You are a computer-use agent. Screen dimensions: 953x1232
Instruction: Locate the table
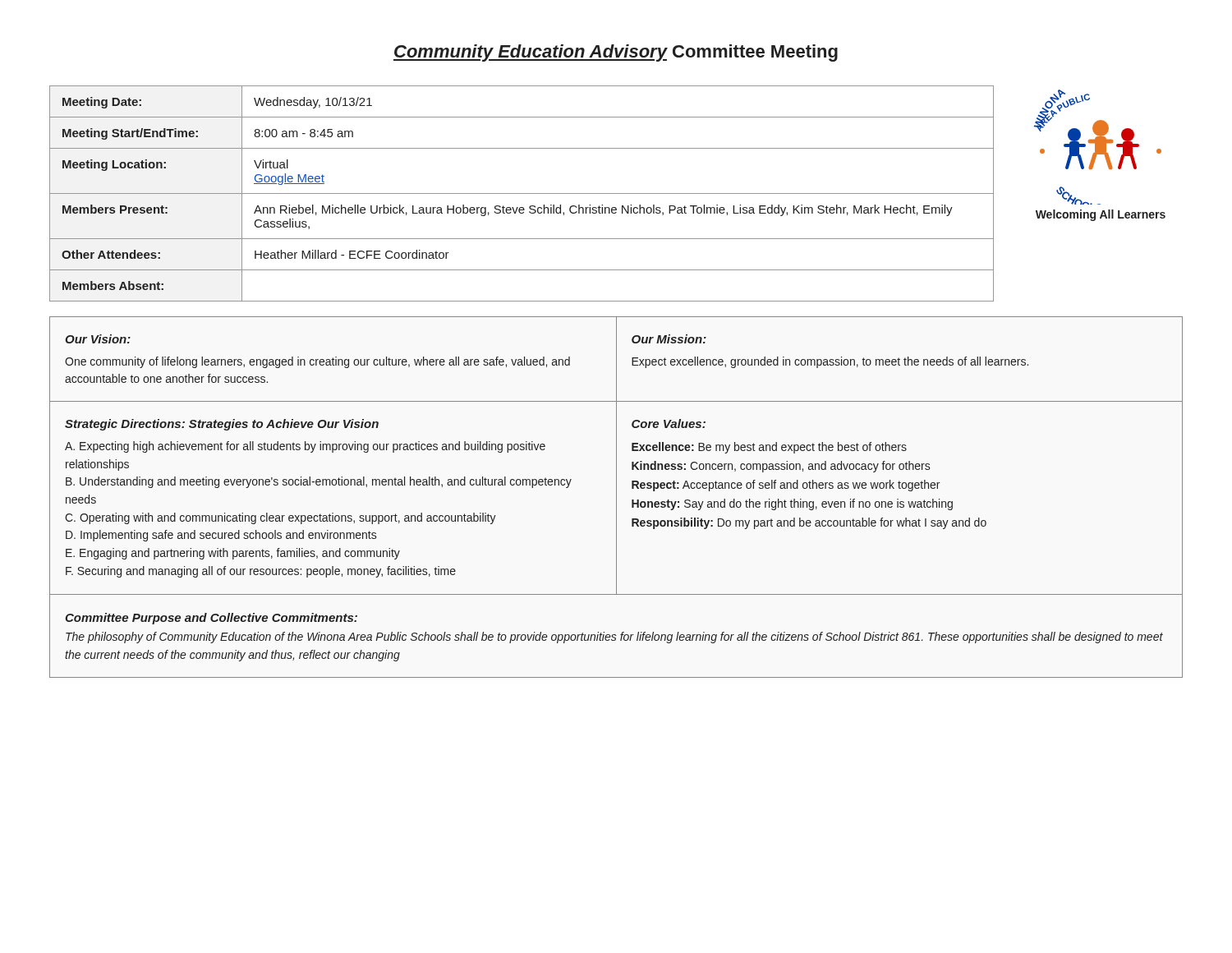pyautogui.click(x=522, y=194)
